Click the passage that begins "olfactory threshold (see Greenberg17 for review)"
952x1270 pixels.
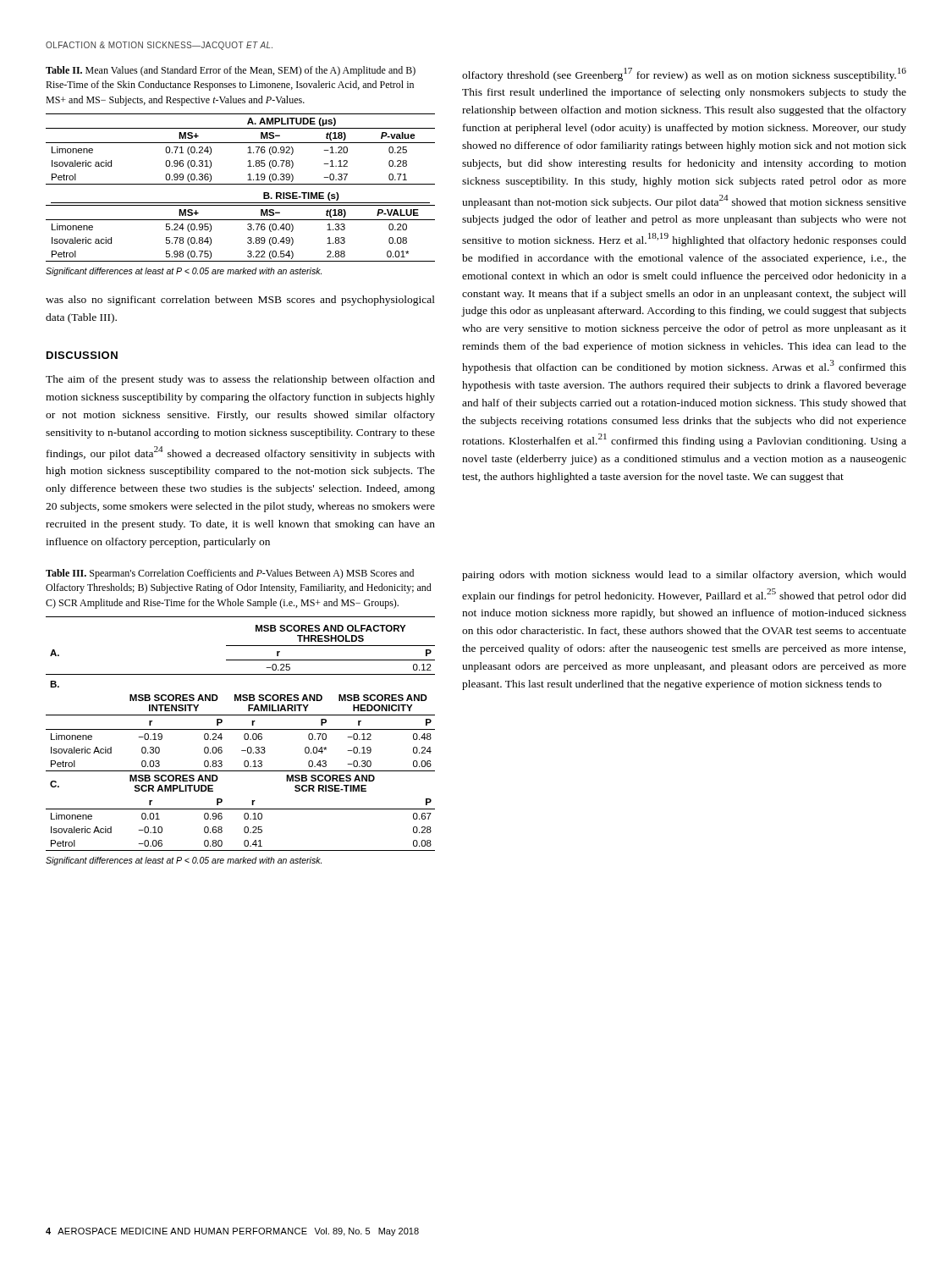[684, 274]
